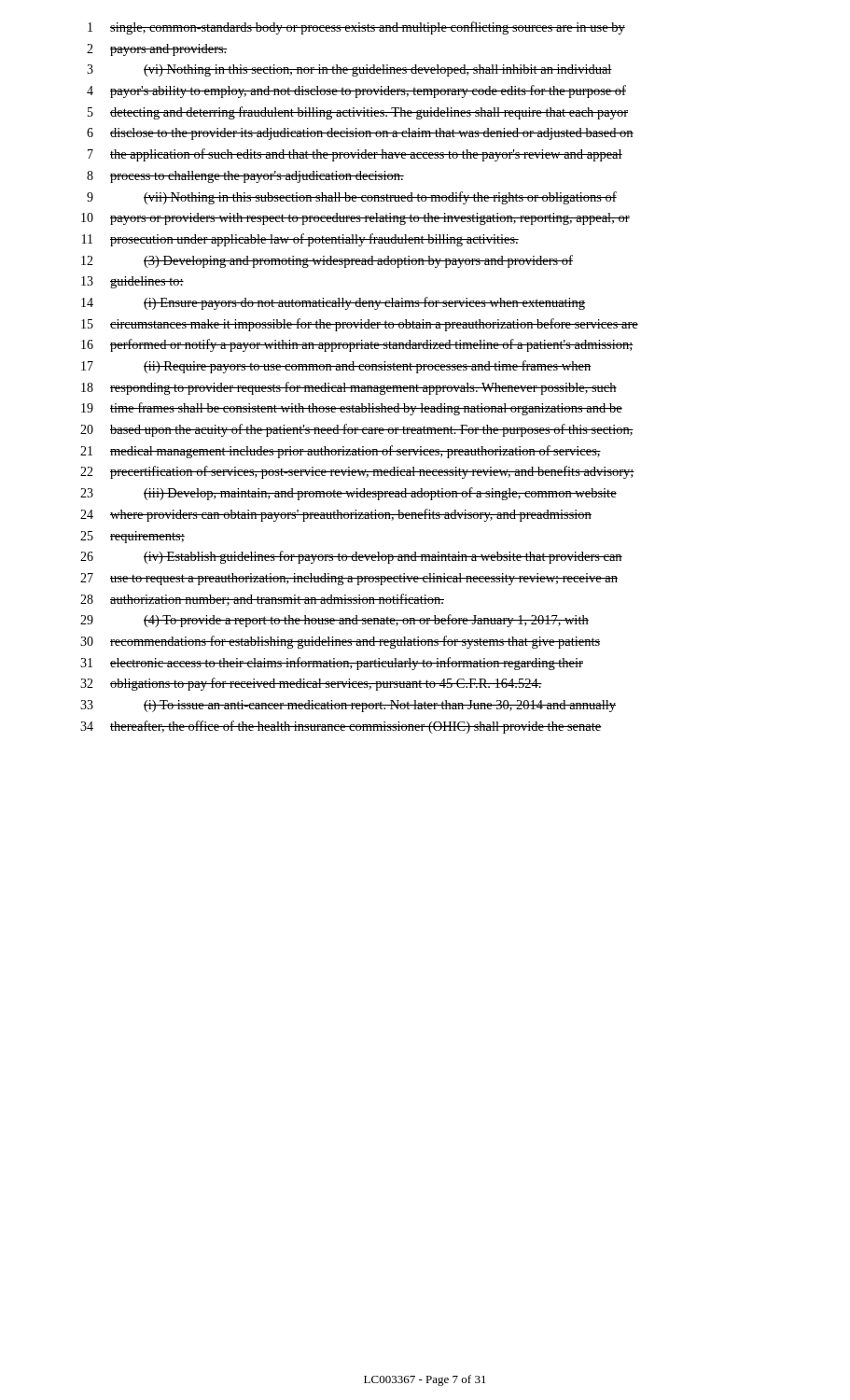
Task: Point to the block beginning "4 payor's ability to employ, and not disclose"
Action: coord(425,91)
